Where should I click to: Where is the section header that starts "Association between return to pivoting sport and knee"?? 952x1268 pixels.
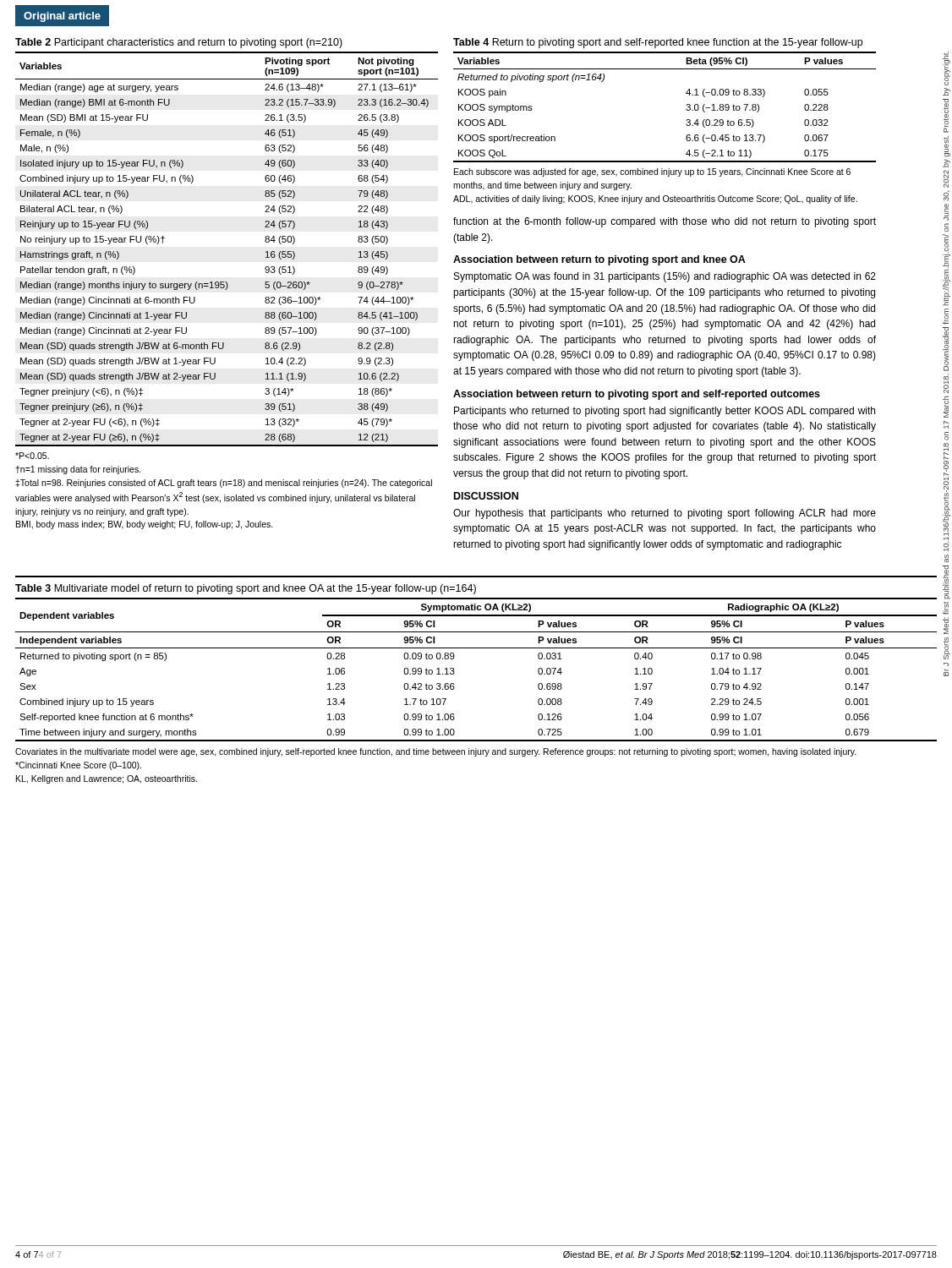pos(599,260)
